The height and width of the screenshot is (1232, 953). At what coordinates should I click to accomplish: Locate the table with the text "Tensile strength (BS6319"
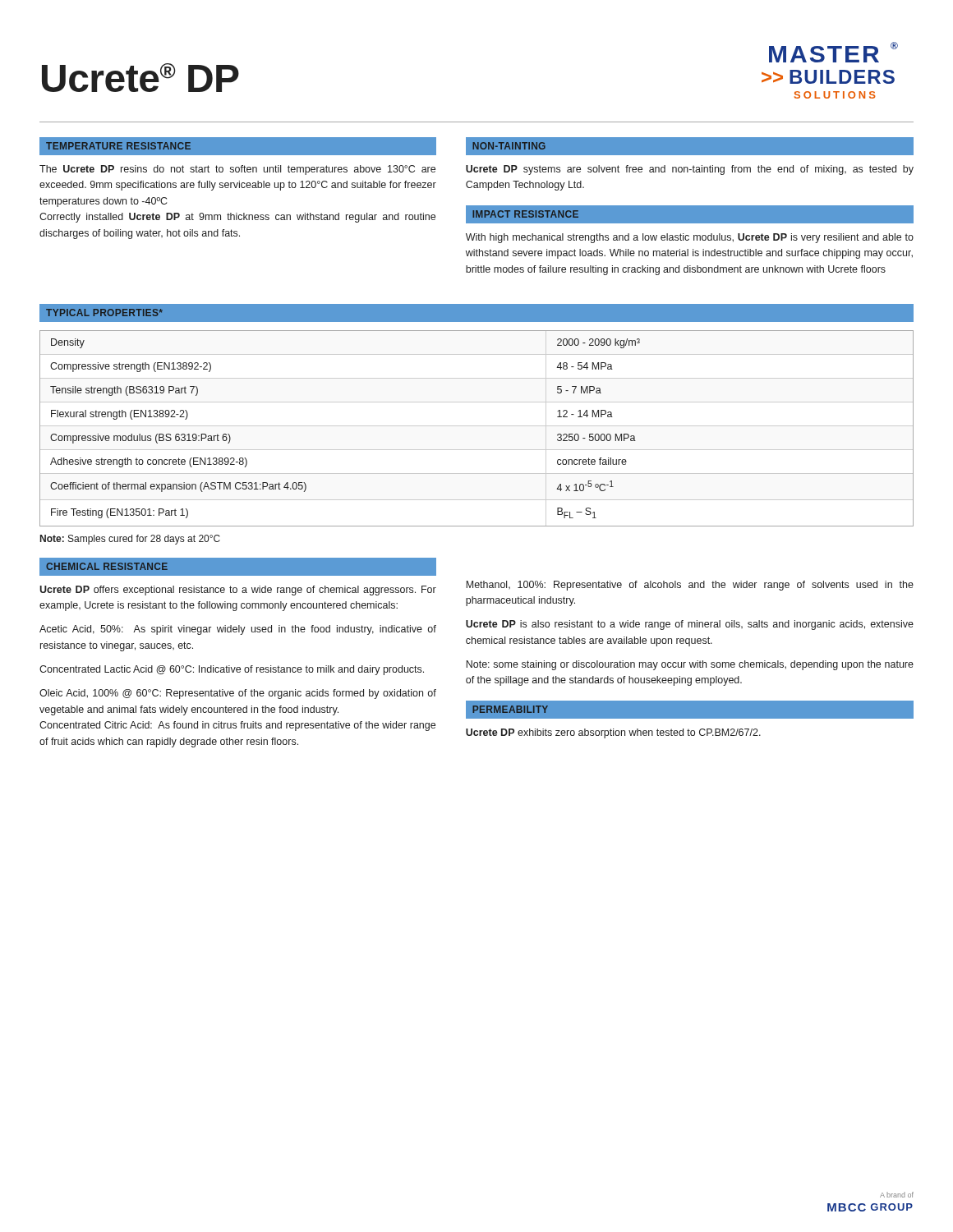coord(476,428)
